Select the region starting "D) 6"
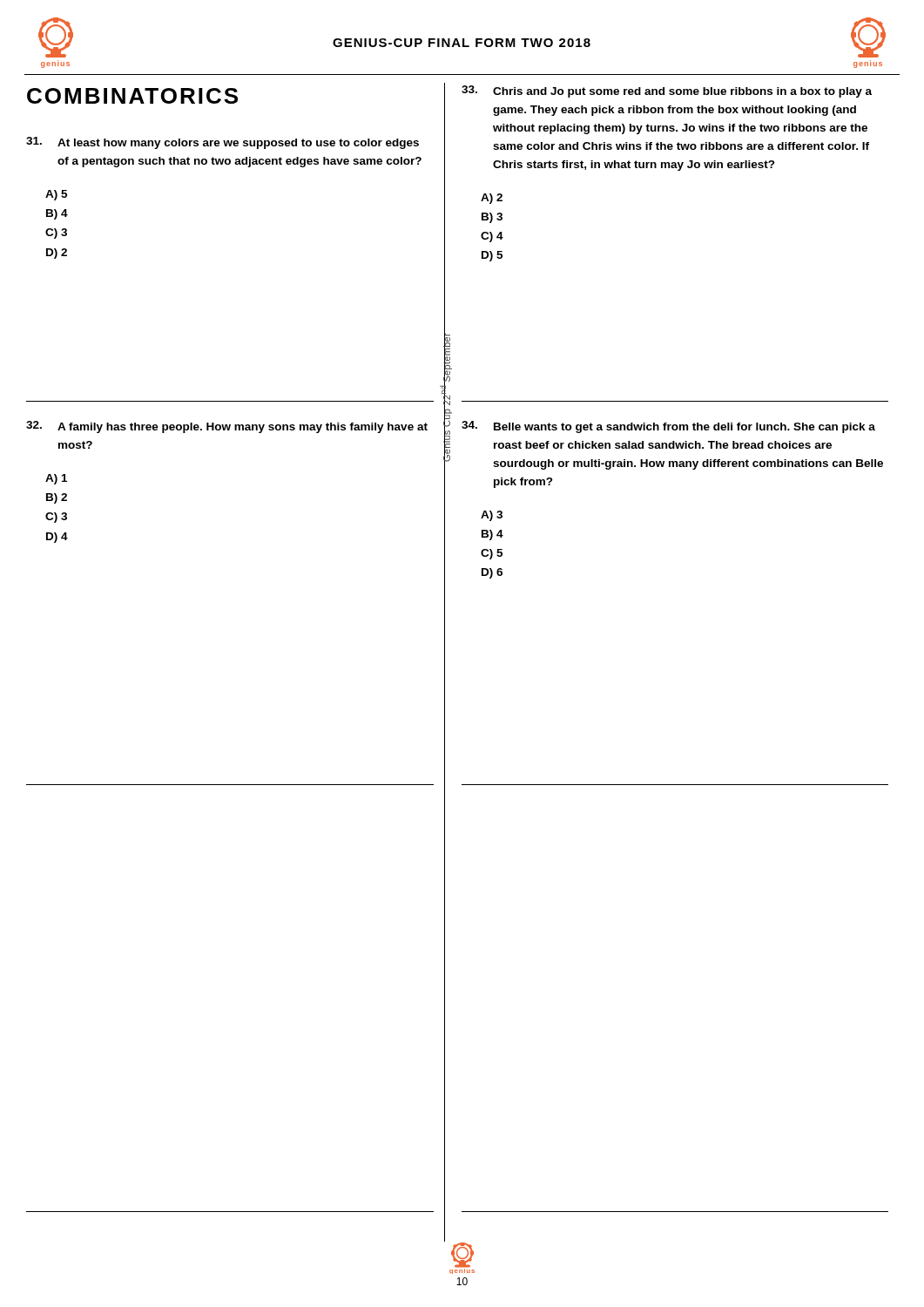The width and height of the screenshot is (924, 1307). pos(492,572)
